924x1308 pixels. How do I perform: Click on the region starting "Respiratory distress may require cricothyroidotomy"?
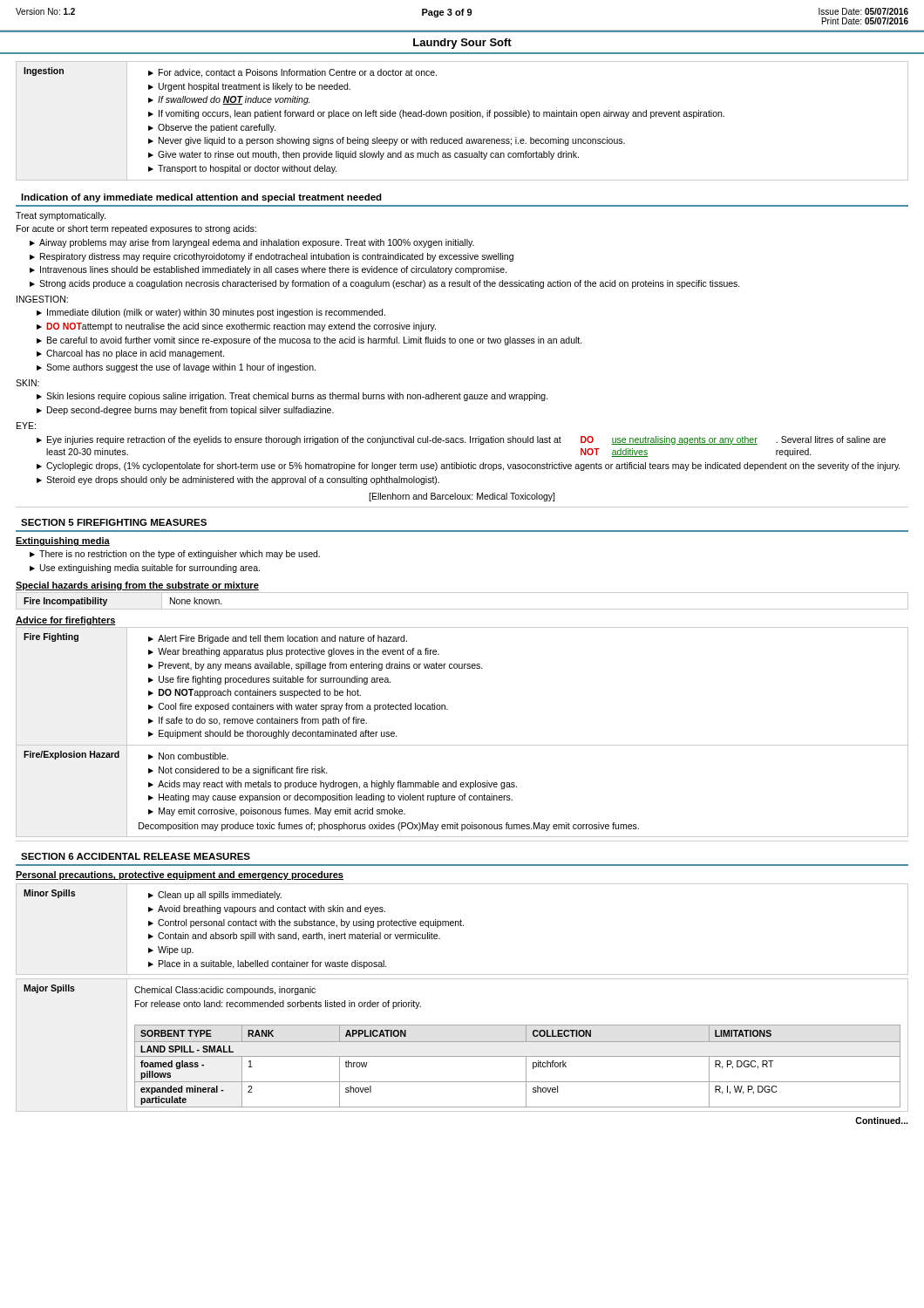point(277,256)
